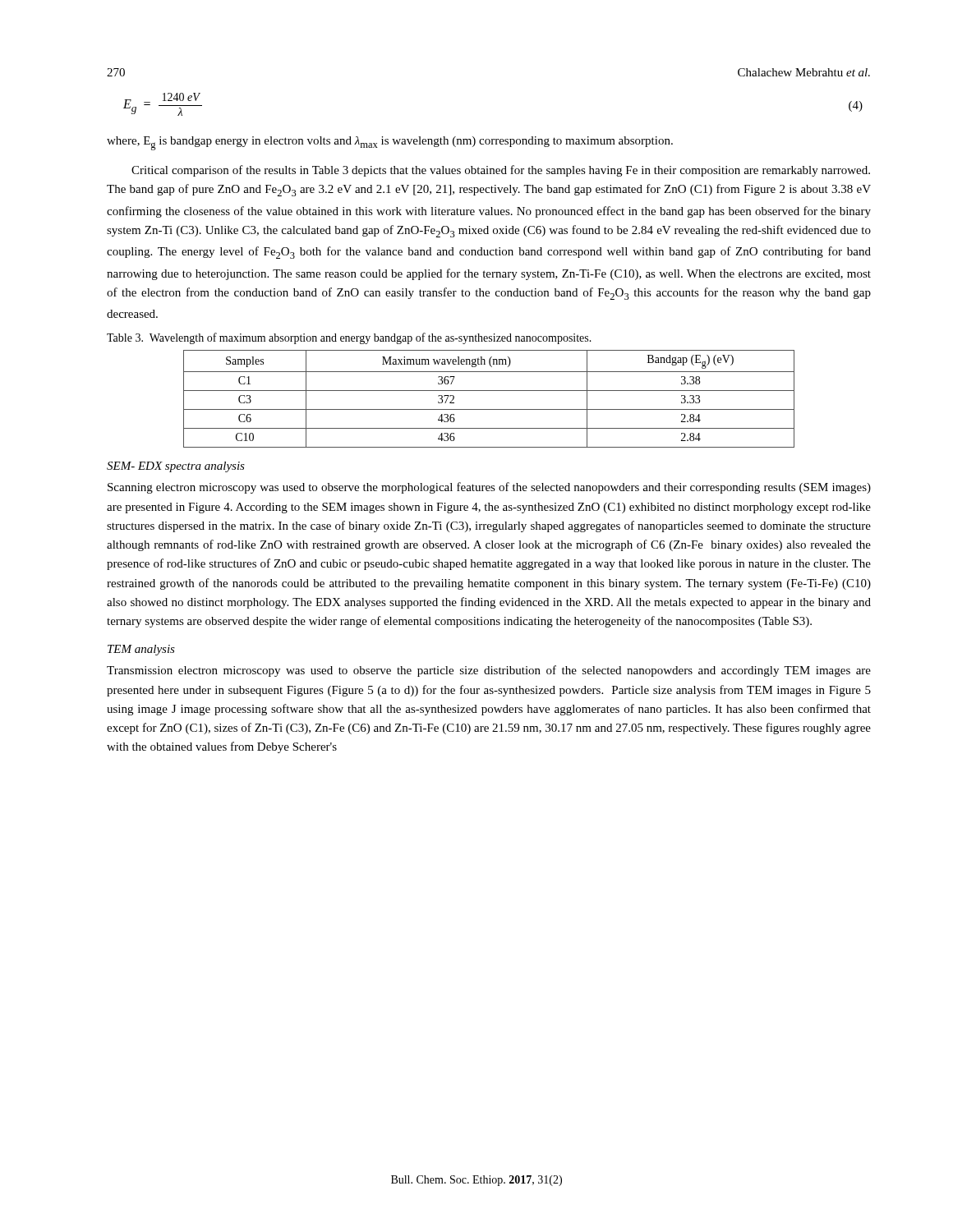Select the element starting "where, Eg is bandgap energy in electron"
The height and width of the screenshot is (1232, 953).
489,142
